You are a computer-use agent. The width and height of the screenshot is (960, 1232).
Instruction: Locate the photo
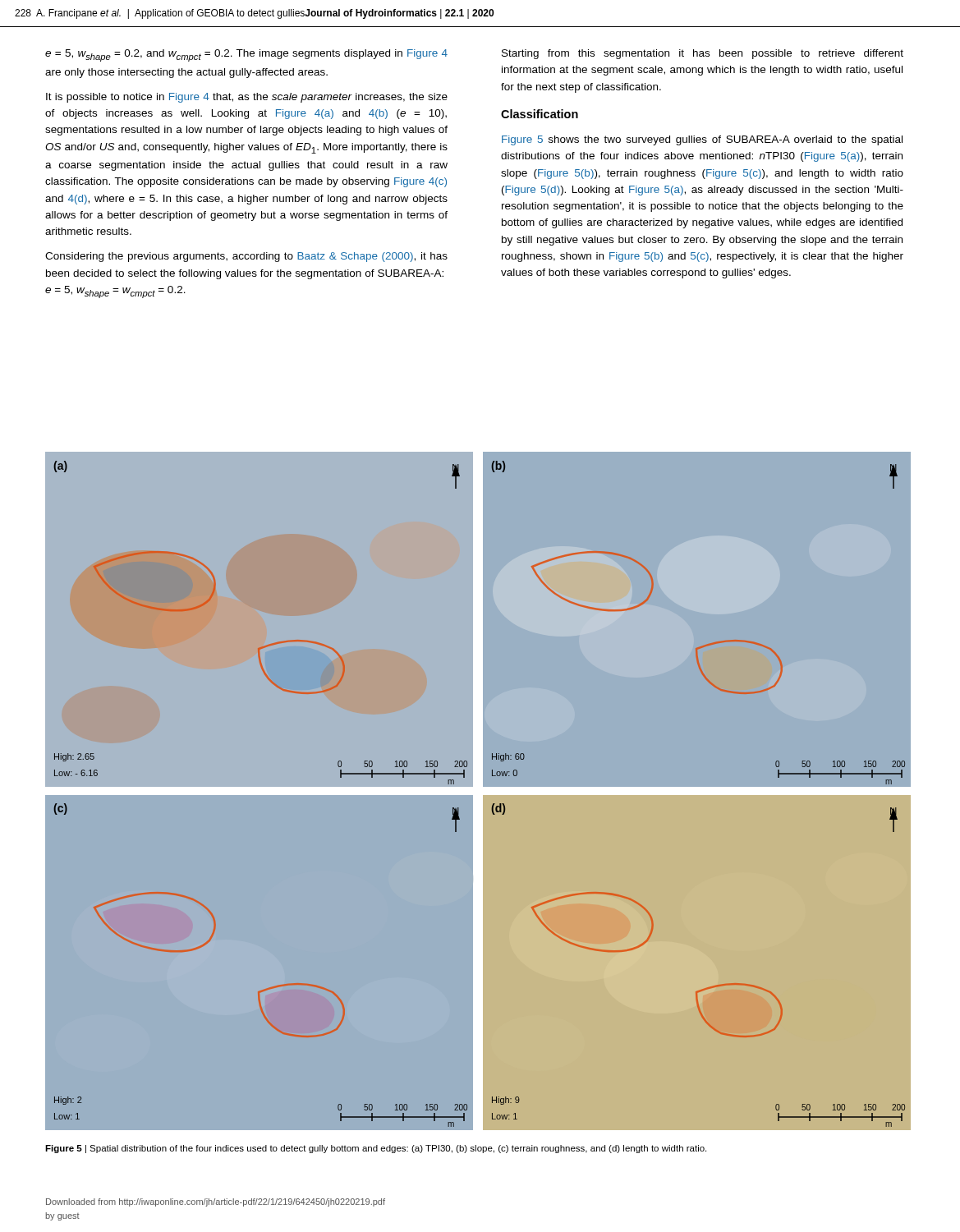tap(478, 794)
